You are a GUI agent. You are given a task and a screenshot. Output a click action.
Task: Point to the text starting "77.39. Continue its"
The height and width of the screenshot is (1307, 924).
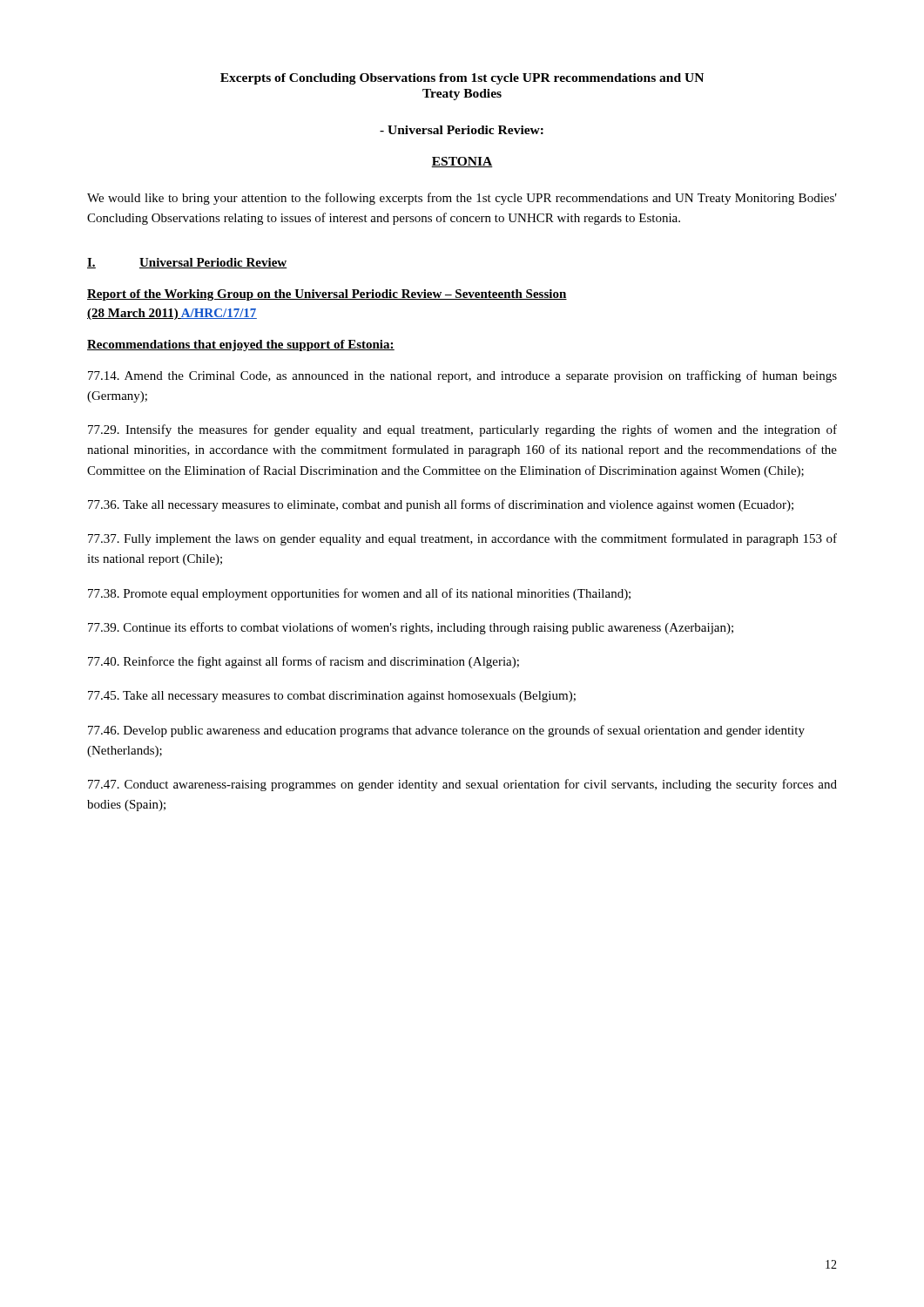(x=411, y=627)
